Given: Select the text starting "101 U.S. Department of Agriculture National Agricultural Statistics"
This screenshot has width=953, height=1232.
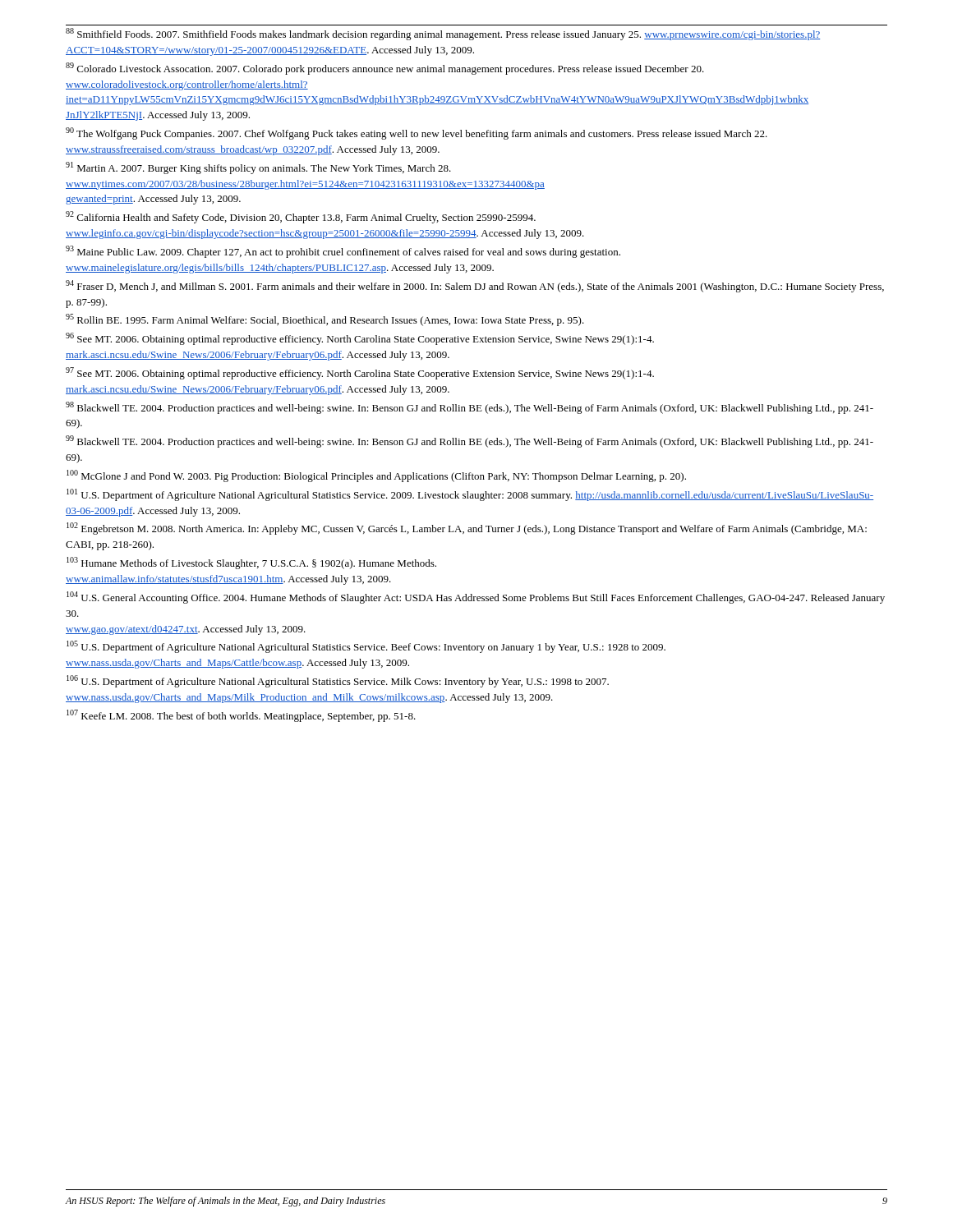Looking at the screenshot, I should pos(470,502).
